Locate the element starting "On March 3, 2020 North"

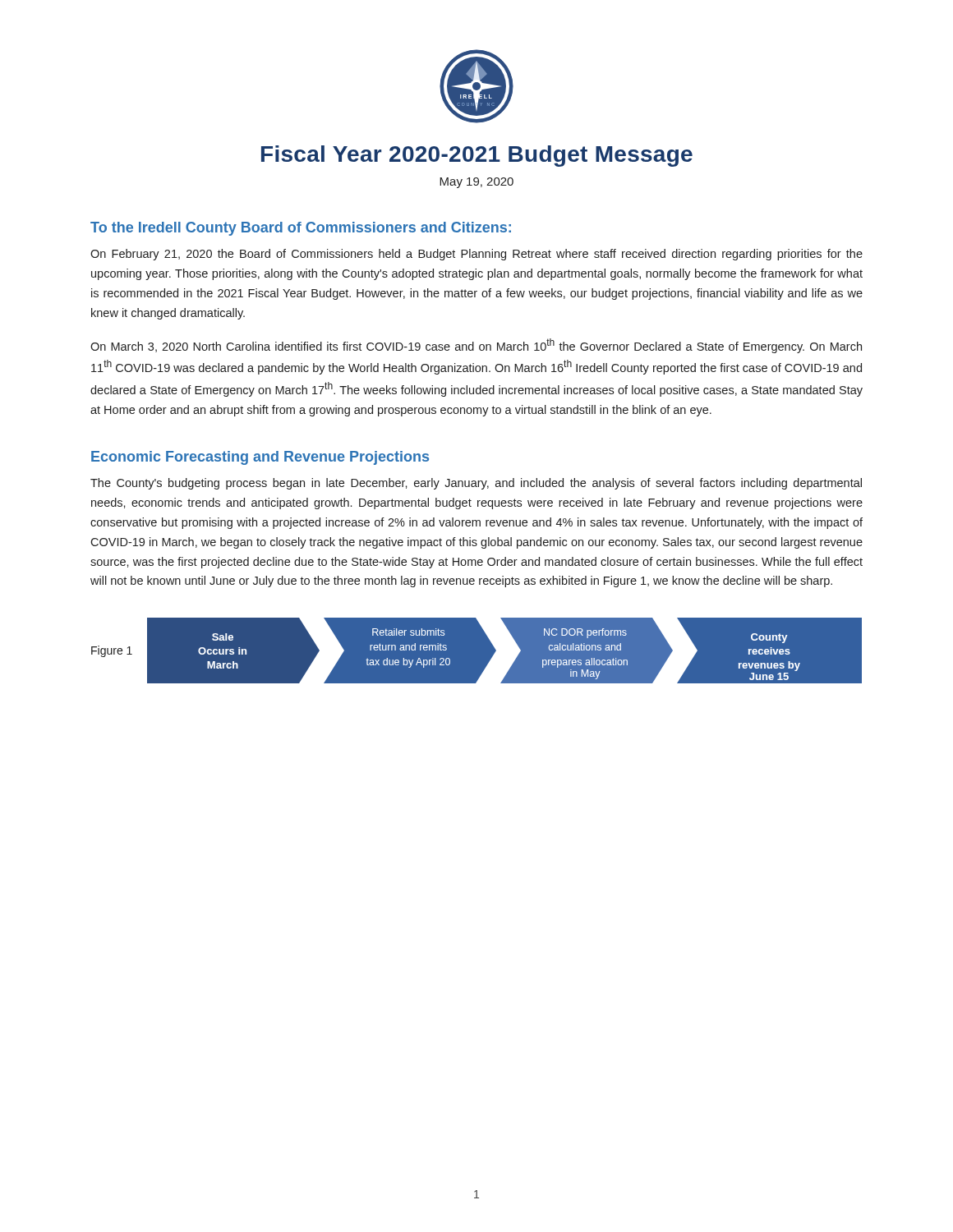pos(476,376)
